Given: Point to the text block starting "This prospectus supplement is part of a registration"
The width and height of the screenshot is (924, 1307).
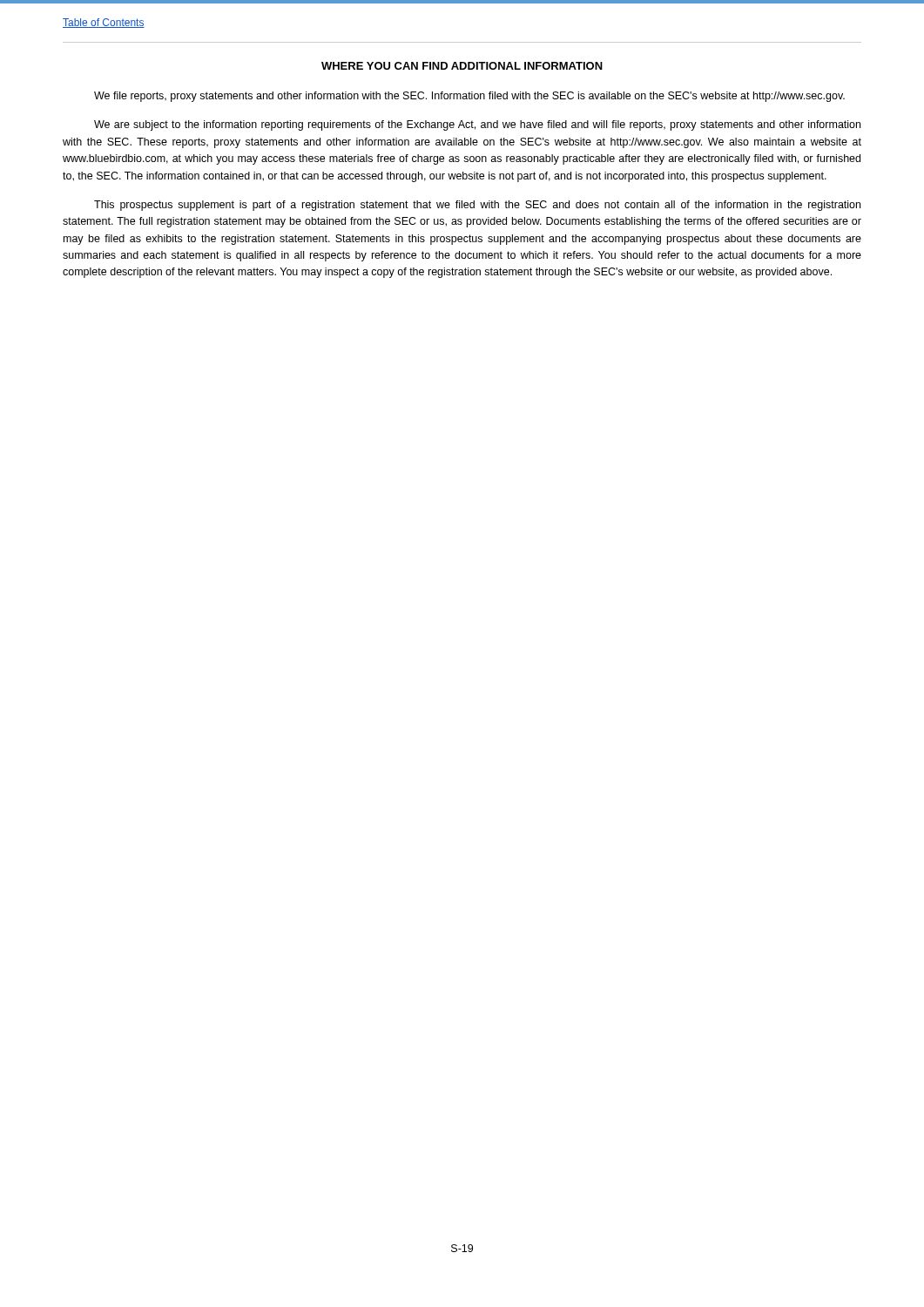Looking at the screenshot, I should pos(462,238).
